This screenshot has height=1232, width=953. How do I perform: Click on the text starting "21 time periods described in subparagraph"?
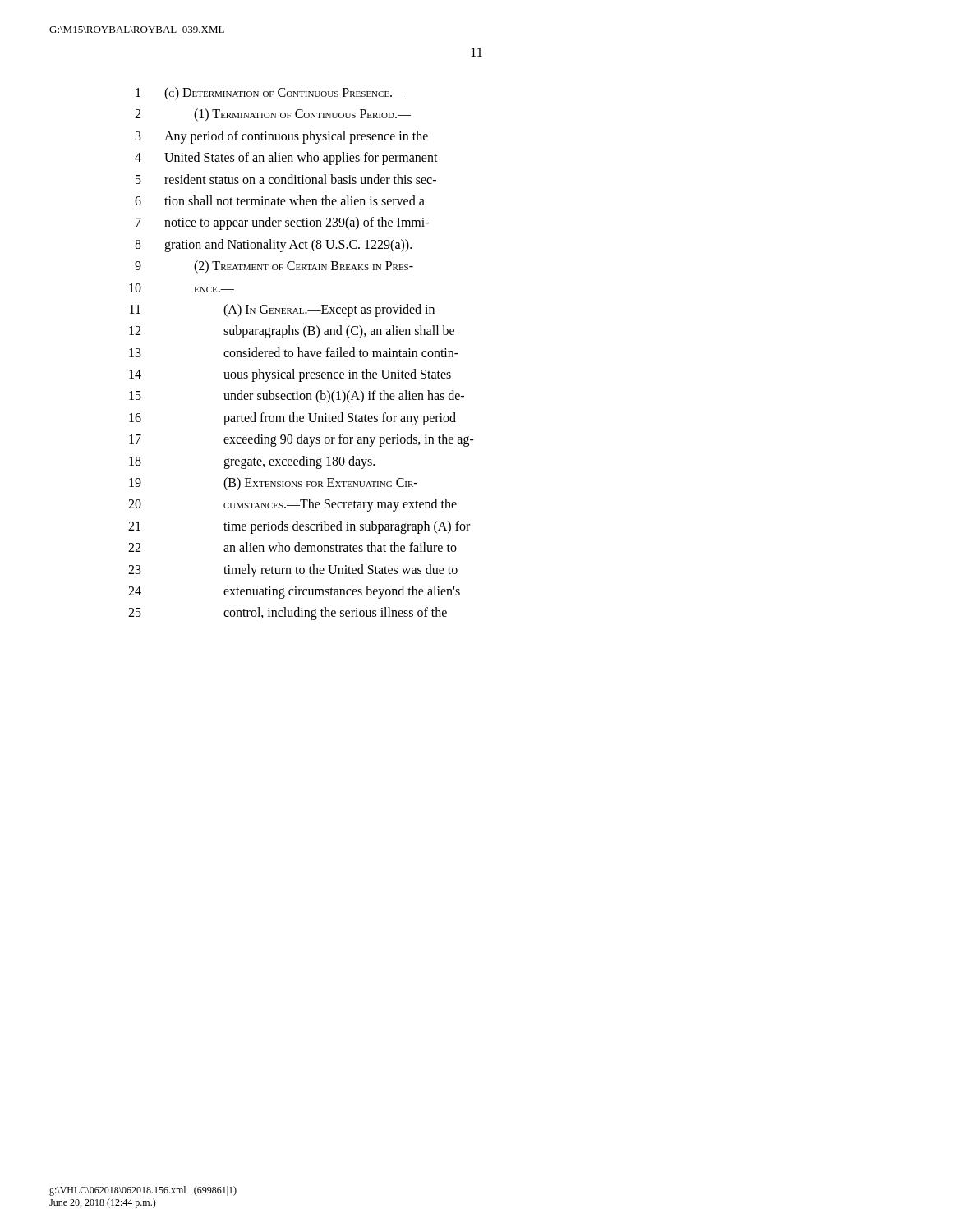[284, 526]
